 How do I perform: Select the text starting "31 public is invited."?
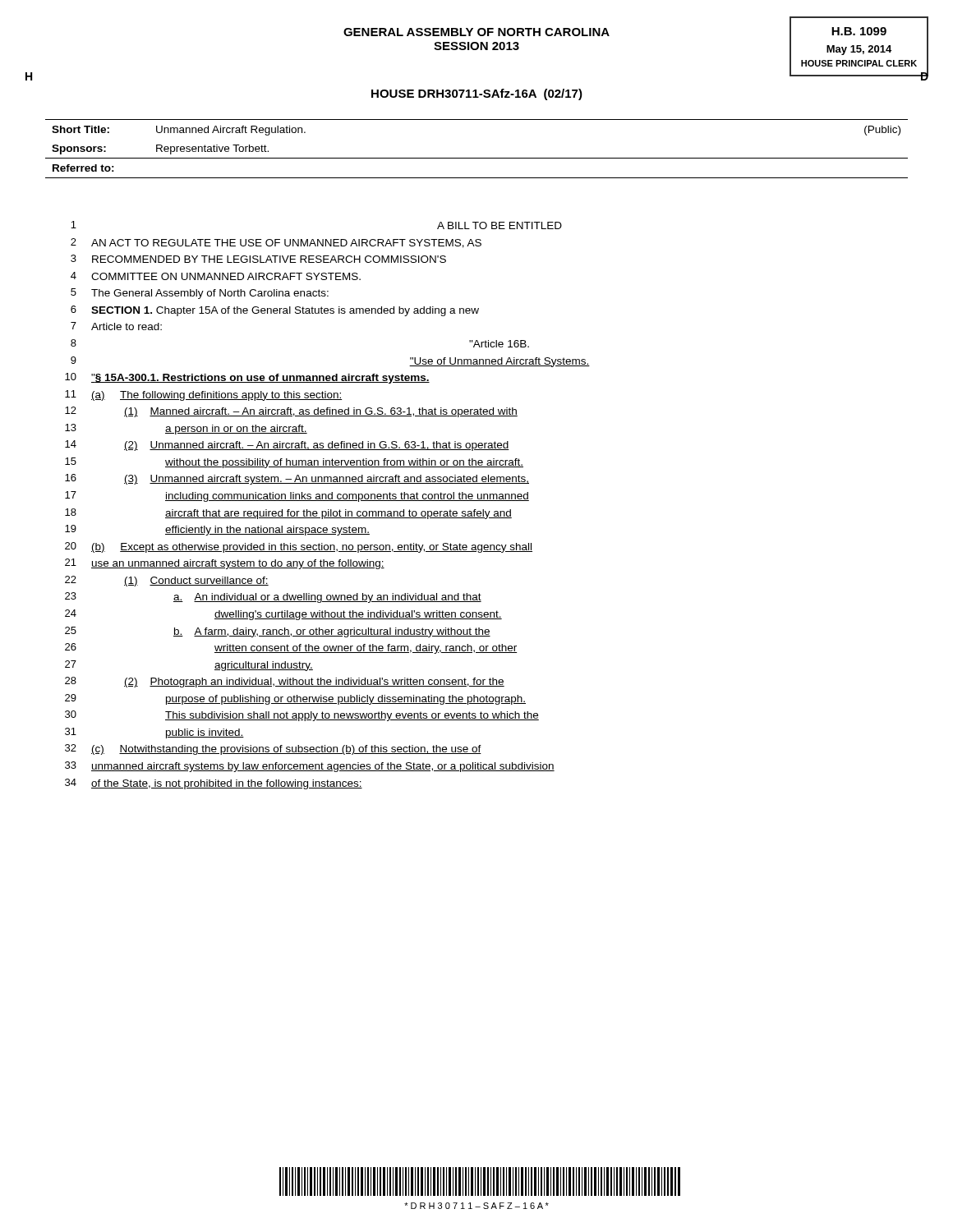[74, 733]
